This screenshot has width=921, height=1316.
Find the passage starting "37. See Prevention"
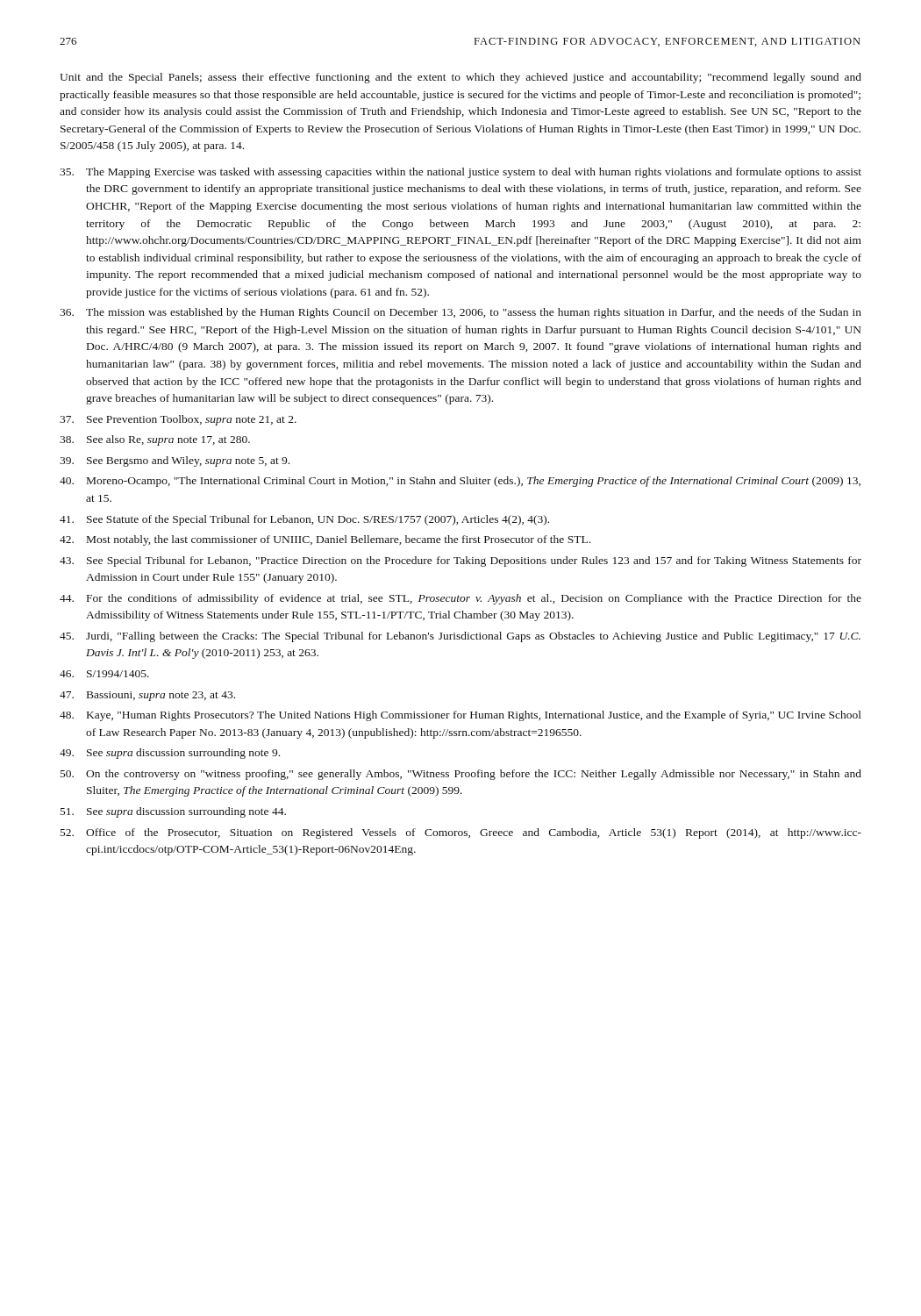coord(178,420)
